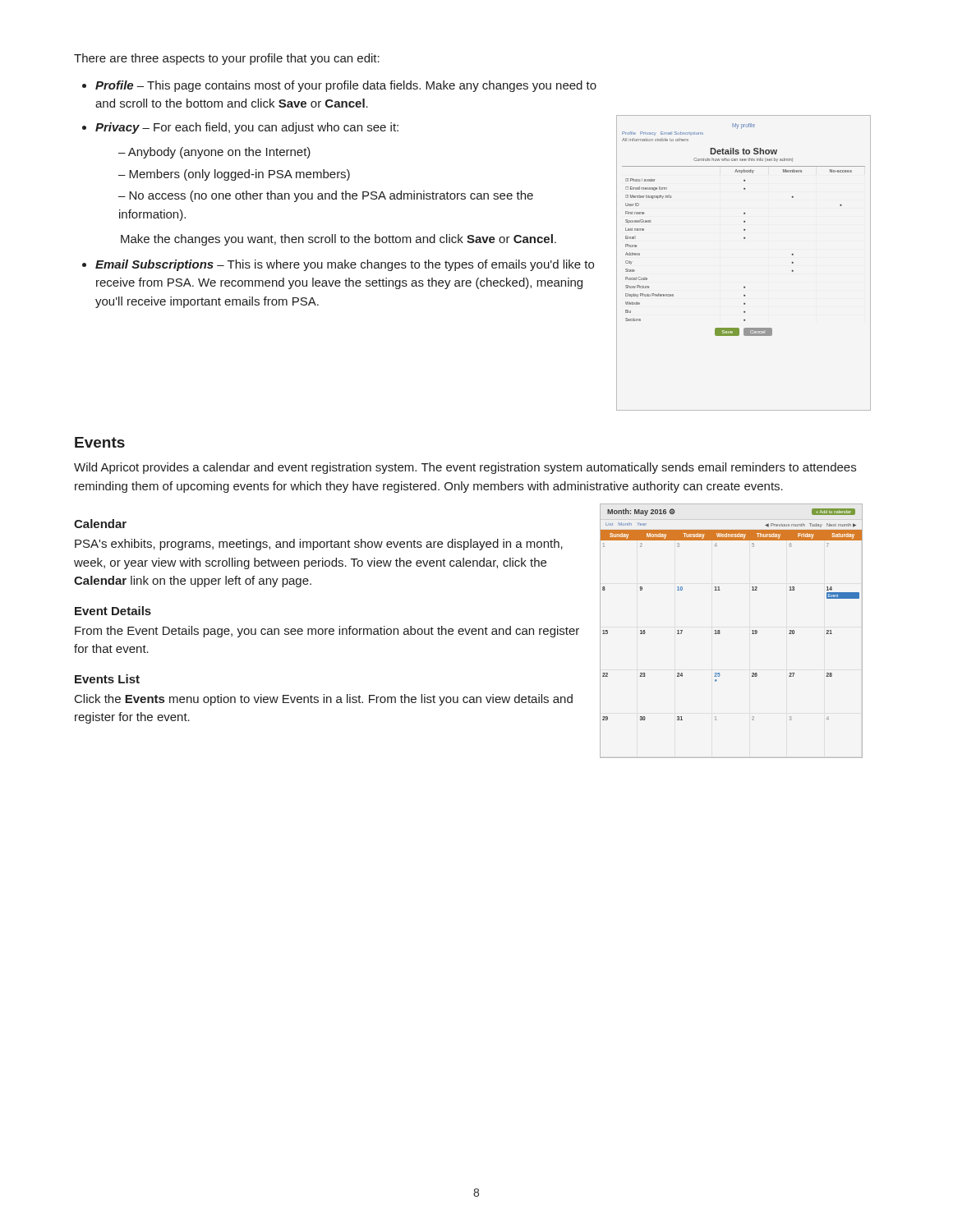Navigate to the block starting "There are three aspects"
The height and width of the screenshot is (1232, 953).
[337, 59]
